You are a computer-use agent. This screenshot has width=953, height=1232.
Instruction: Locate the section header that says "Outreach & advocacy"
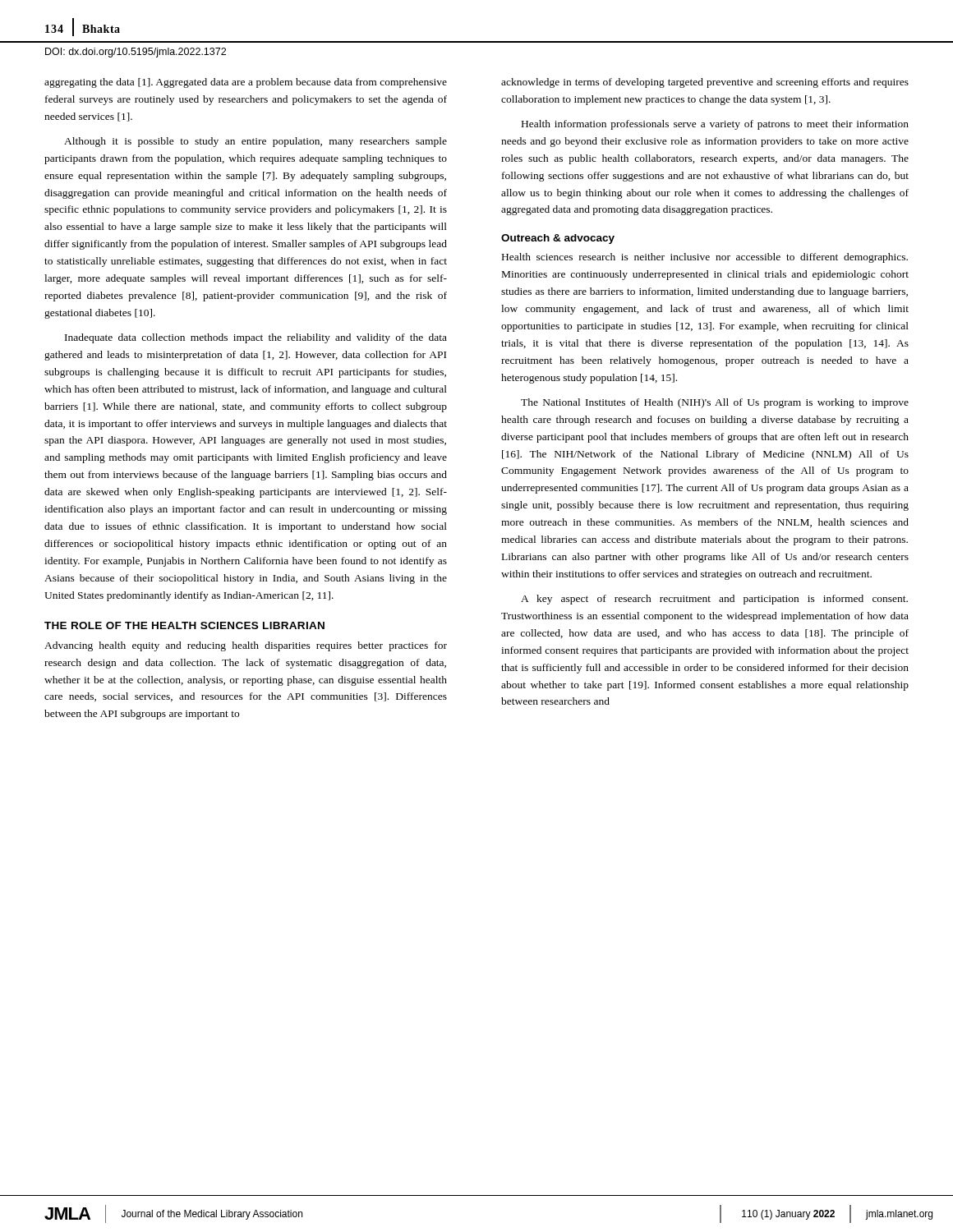pos(558,238)
